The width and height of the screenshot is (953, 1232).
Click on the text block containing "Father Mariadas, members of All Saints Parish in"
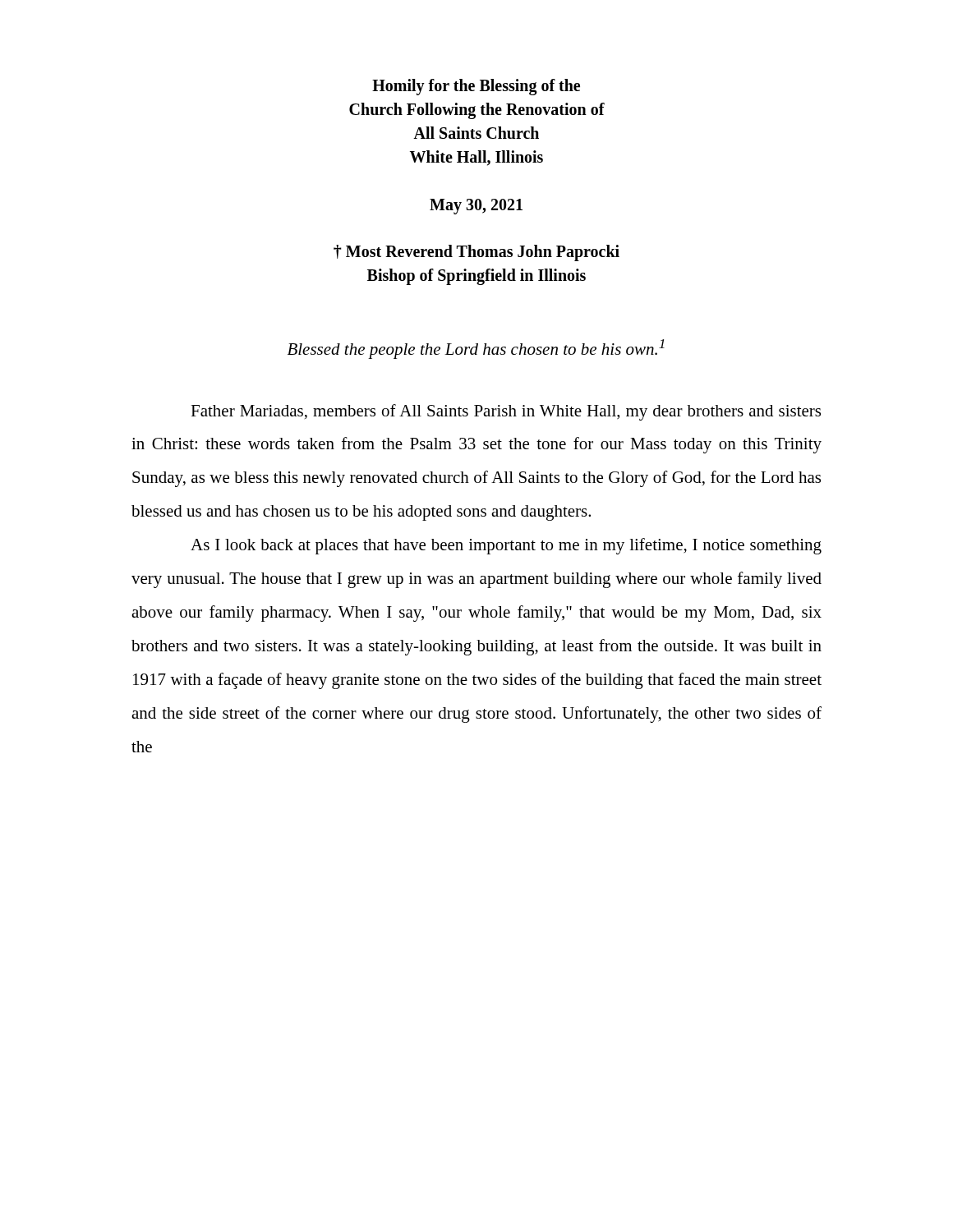476,579
